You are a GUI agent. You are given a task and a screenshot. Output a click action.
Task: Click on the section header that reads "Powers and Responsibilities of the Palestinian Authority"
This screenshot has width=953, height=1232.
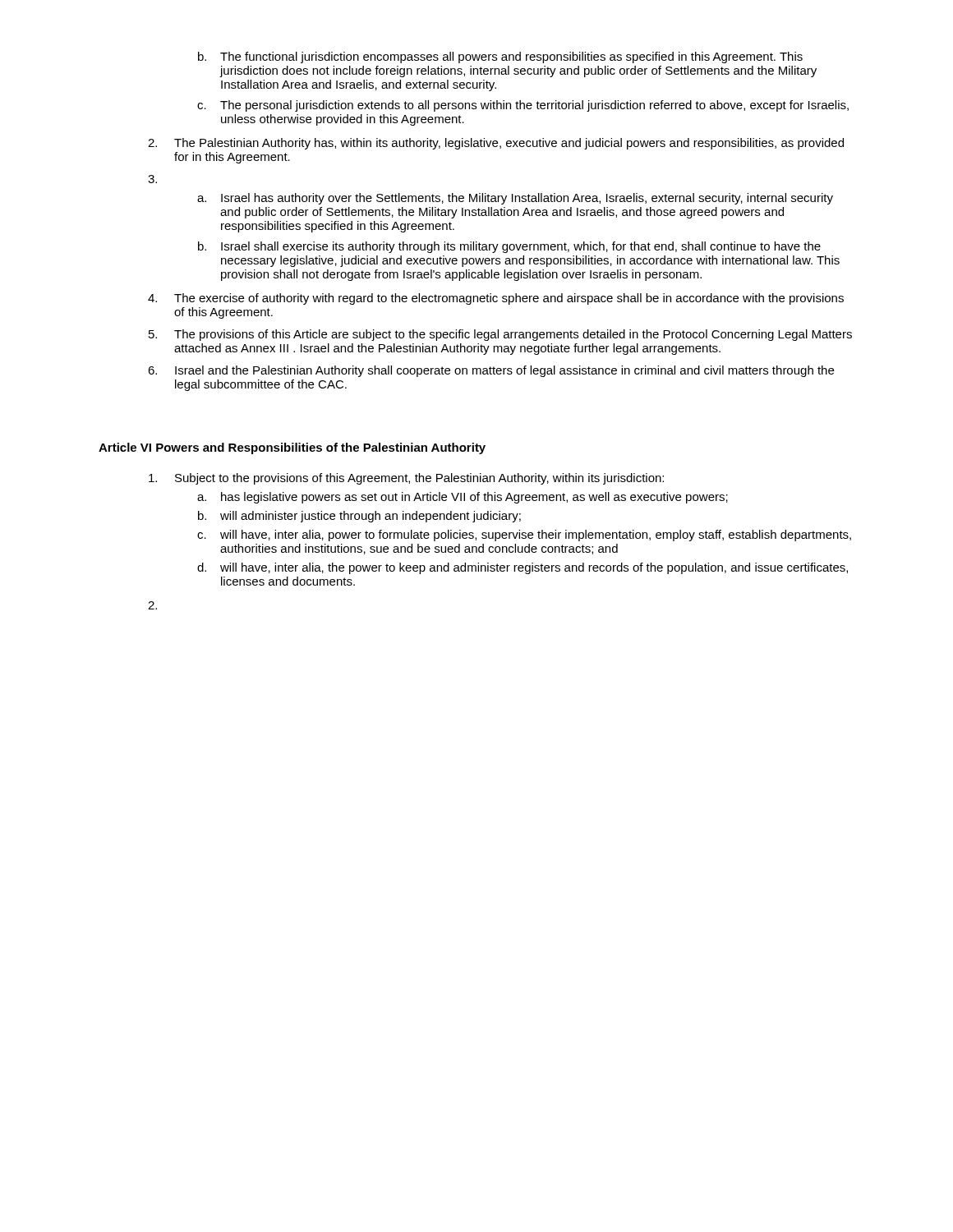[321, 447]
